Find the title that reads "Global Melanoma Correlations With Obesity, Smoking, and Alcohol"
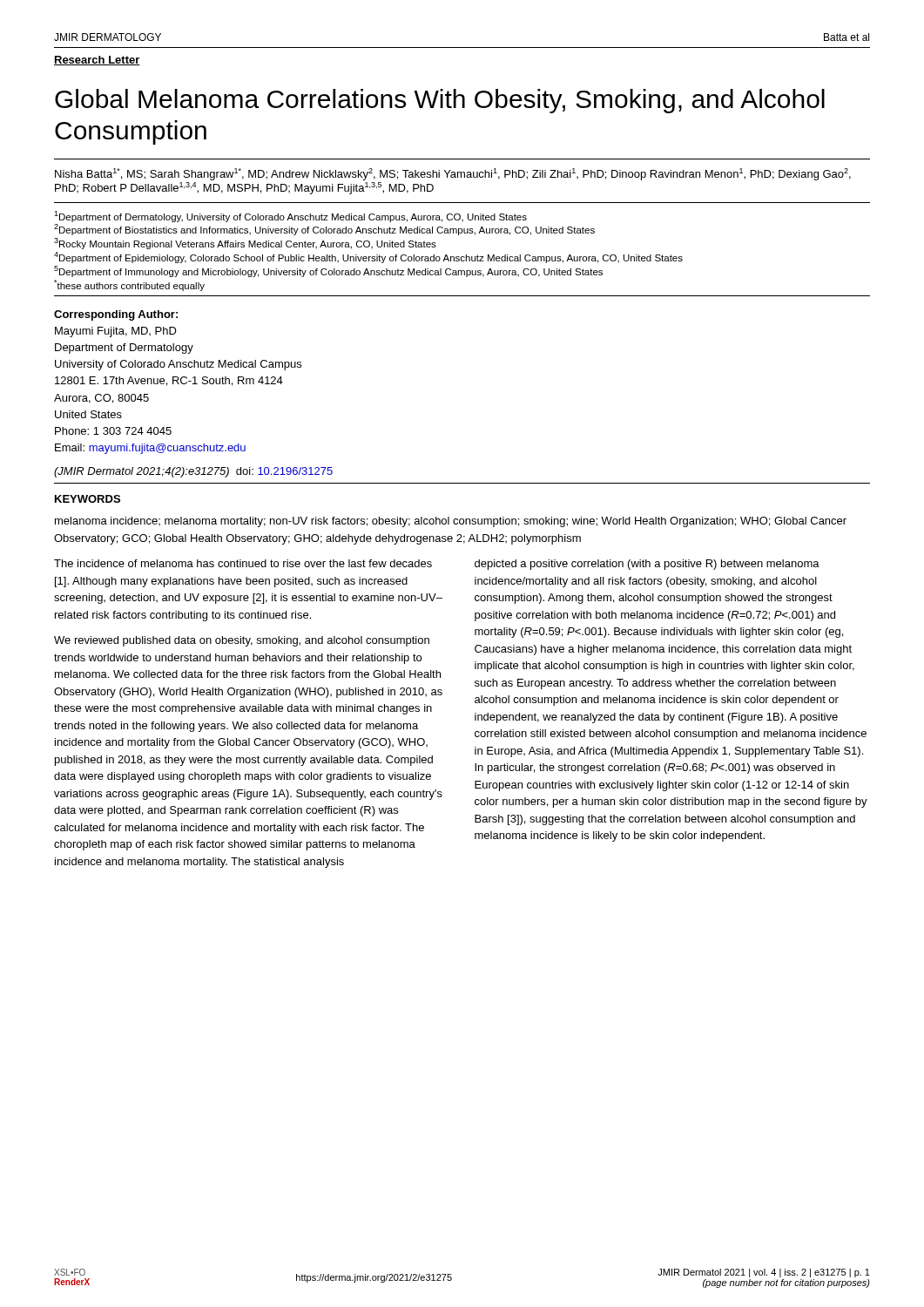The image size is (924, 1307). pyautogui.click(x=462, y=115)
